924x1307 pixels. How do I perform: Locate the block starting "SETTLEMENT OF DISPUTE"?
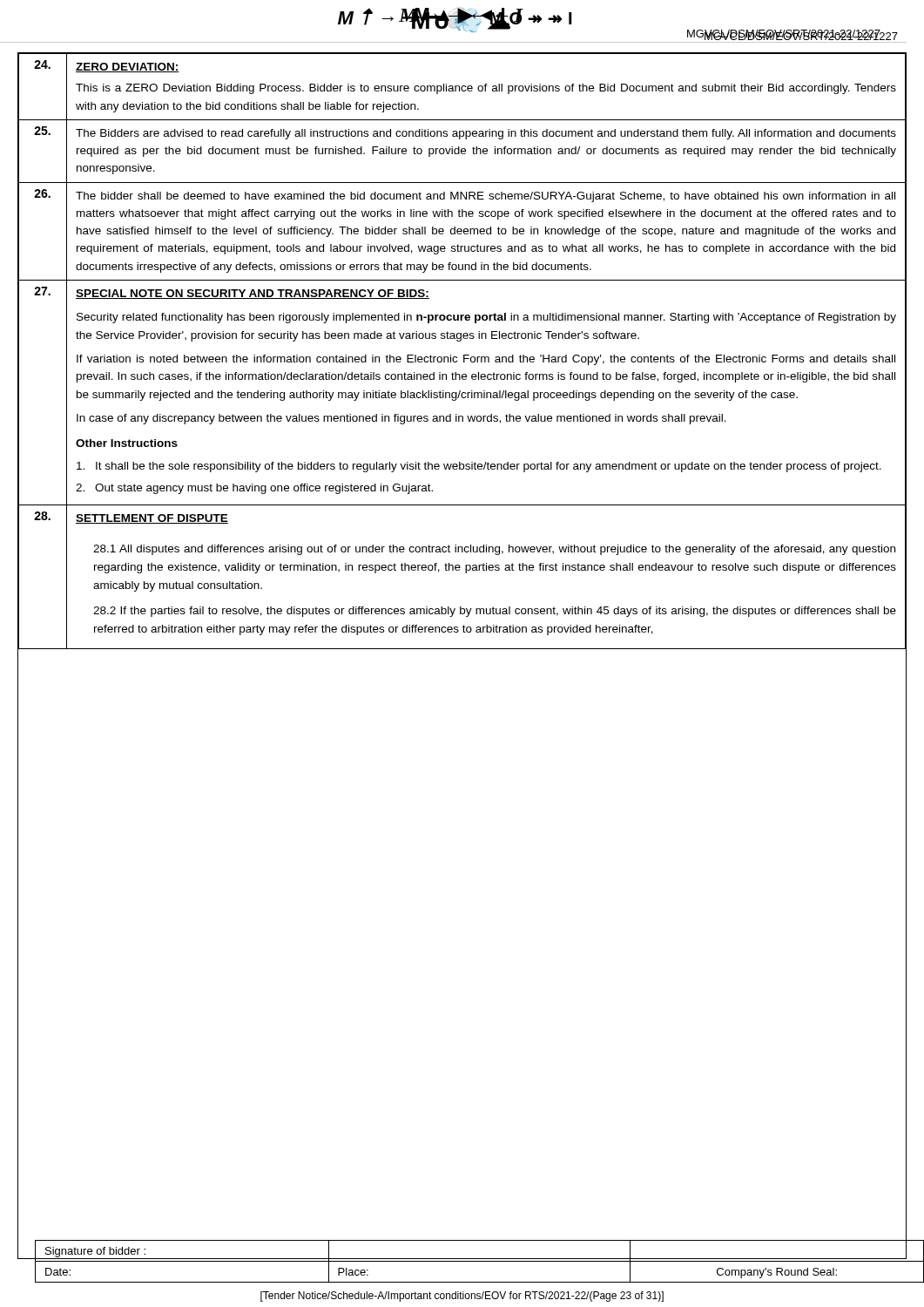pyautogui.click(x=152, y=518)
